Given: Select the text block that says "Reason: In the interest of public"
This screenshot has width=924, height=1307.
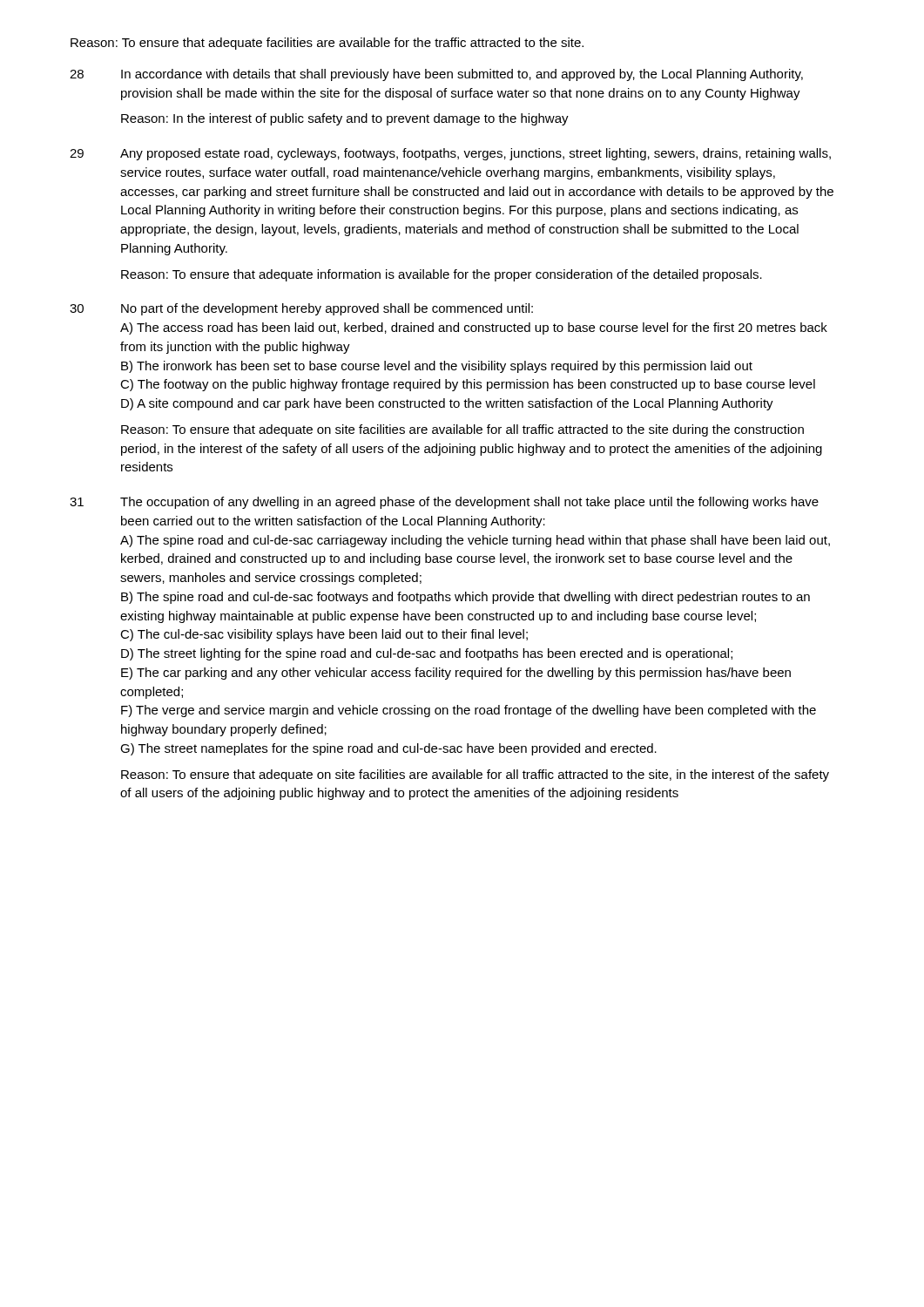Looking at the screenshot, I should coord(344,118).
